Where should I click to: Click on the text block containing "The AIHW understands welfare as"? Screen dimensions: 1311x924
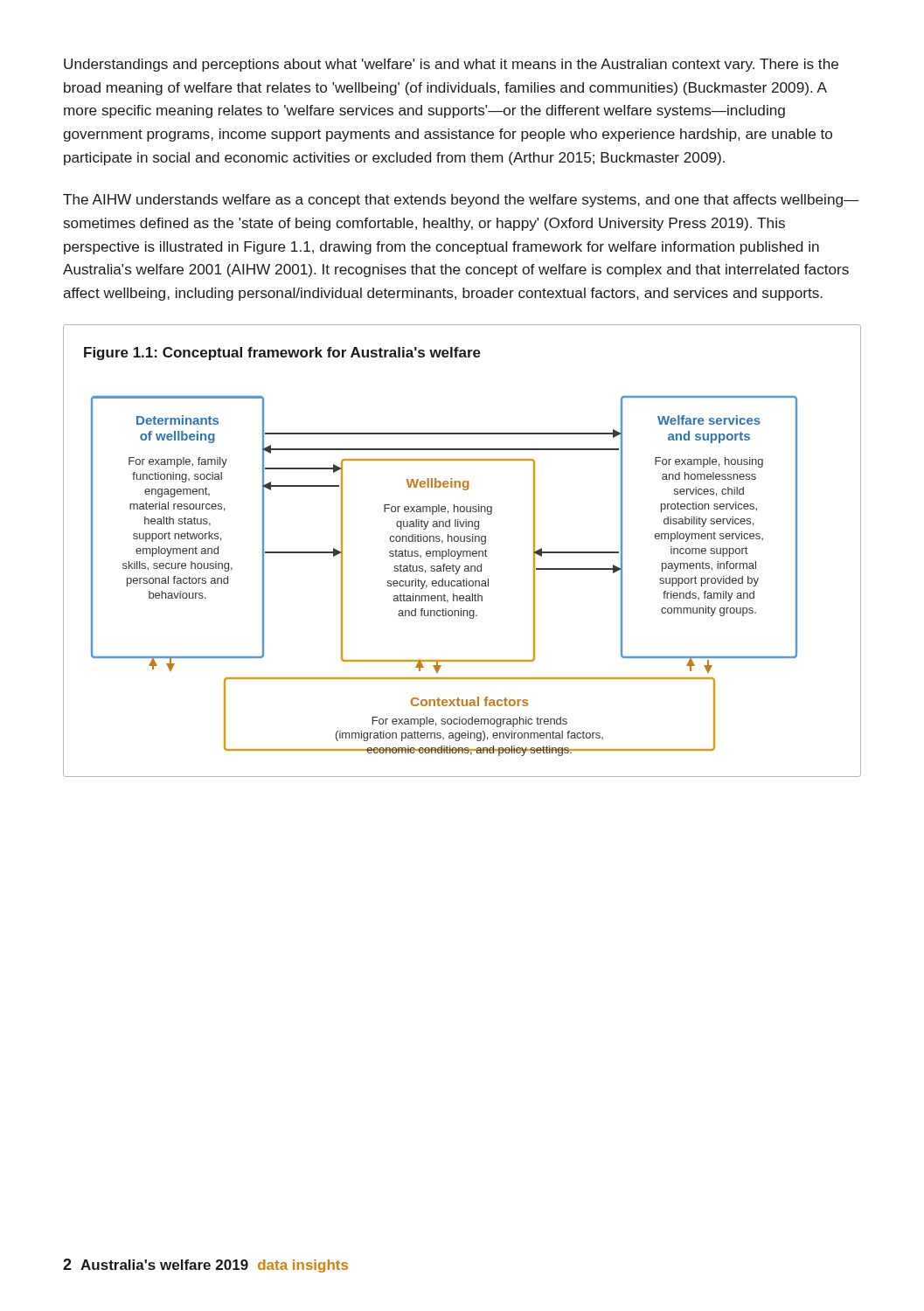461,246
